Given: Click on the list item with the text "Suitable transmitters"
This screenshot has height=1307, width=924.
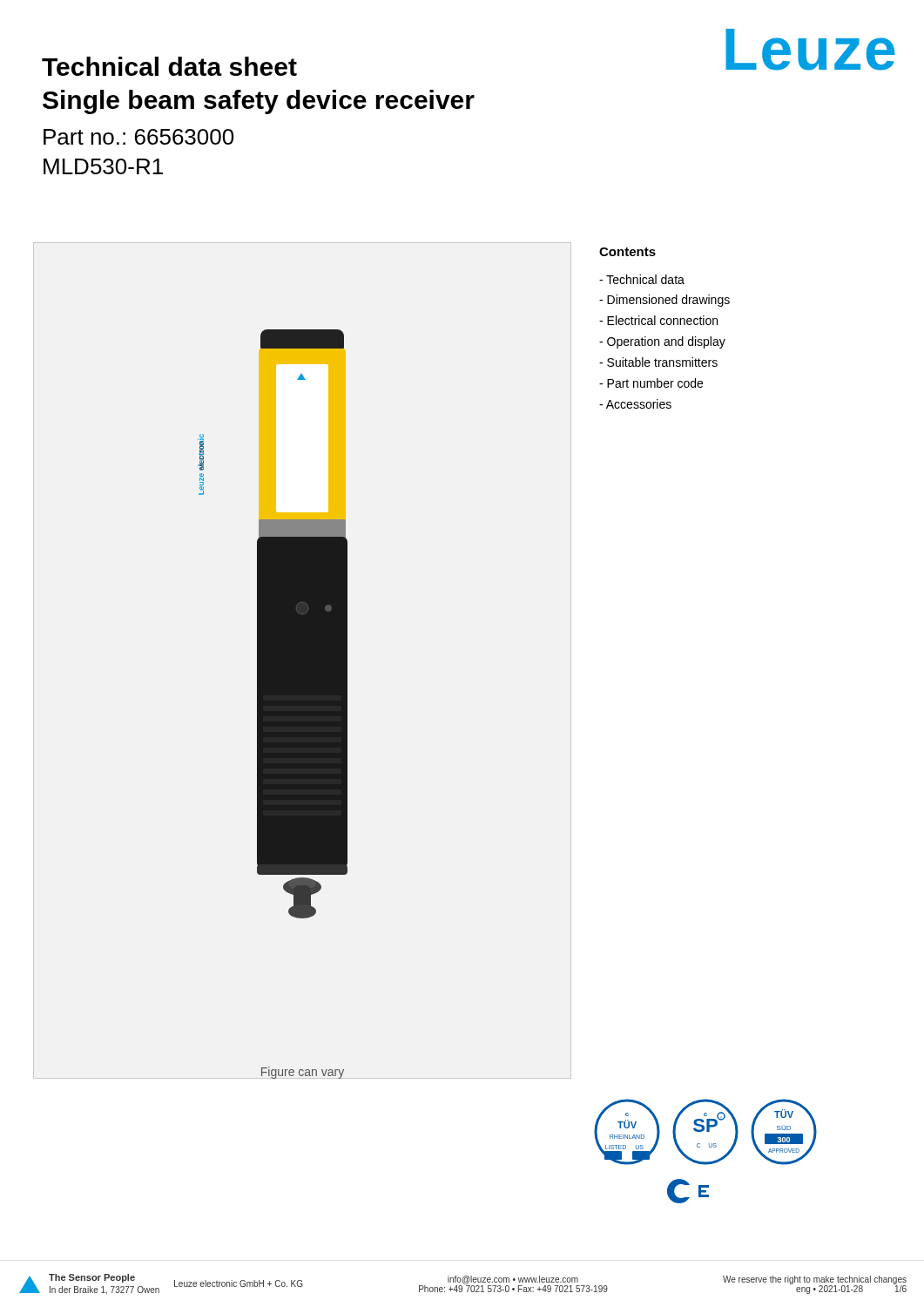Looking at the screenshot, I should click(658, 362).
